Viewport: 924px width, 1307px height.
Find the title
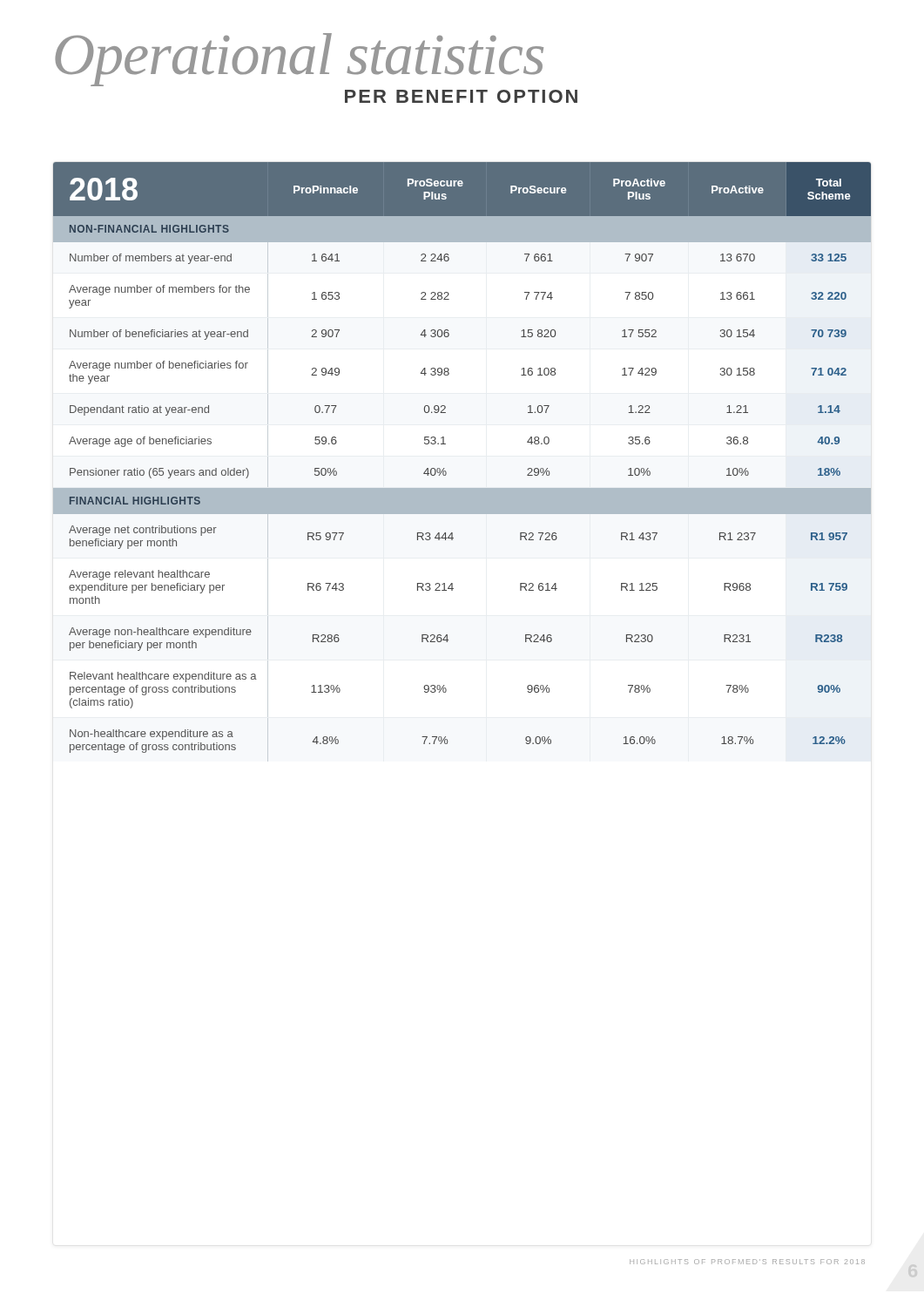tap(462, 66)
